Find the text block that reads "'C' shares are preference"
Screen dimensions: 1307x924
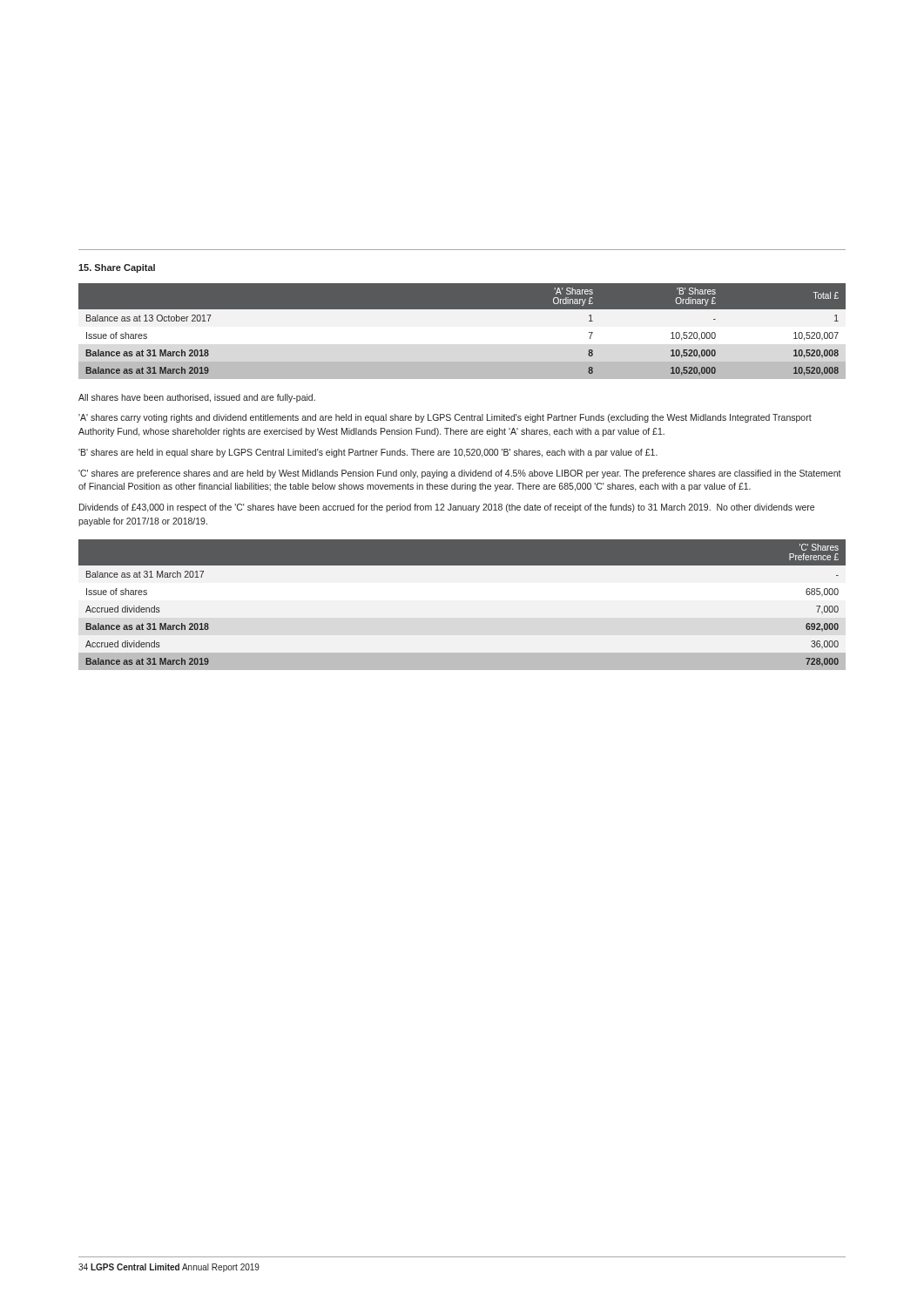pos(460,480)
